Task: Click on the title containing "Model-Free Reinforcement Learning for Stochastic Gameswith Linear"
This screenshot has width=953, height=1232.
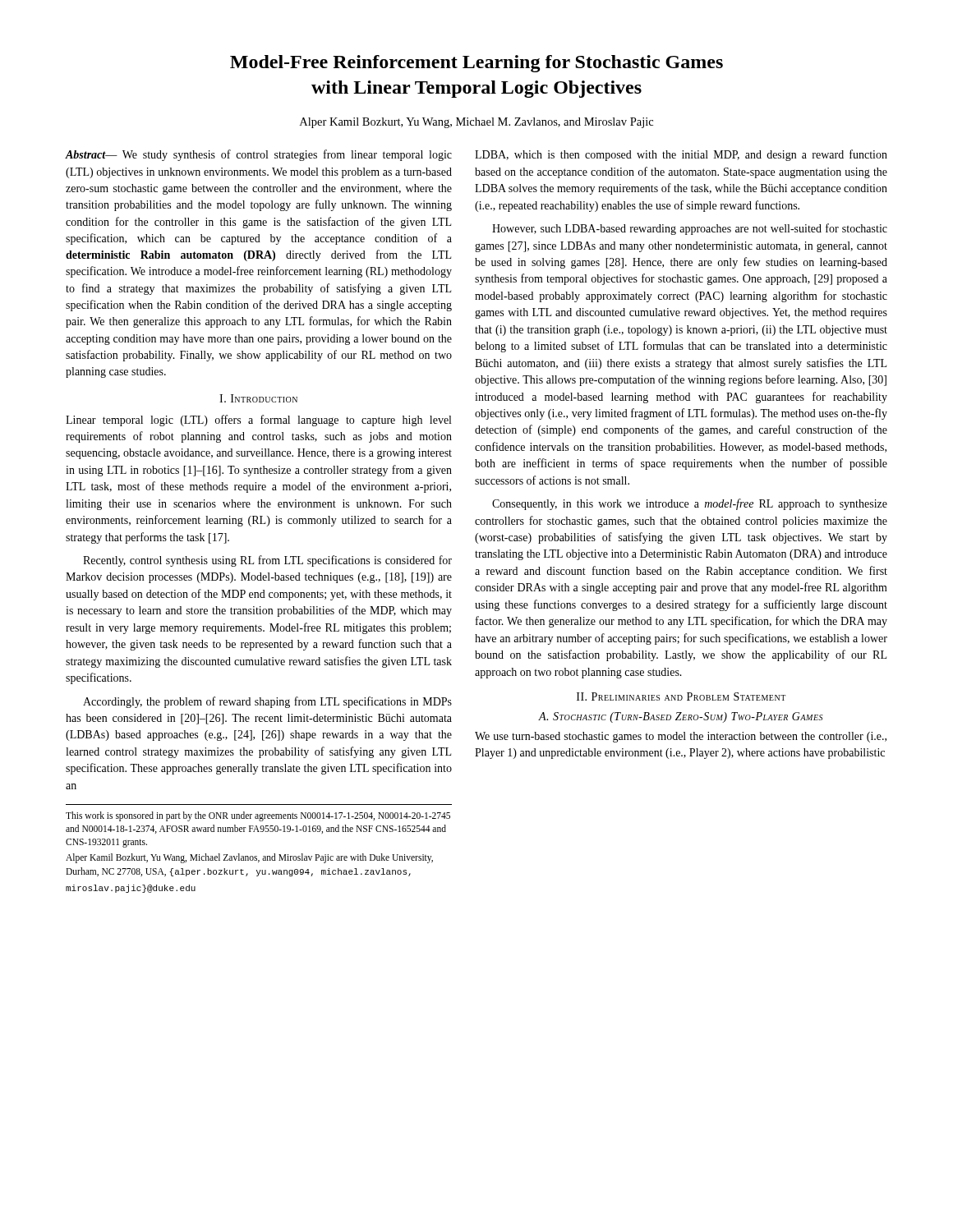Action: [x=476, y=75]
